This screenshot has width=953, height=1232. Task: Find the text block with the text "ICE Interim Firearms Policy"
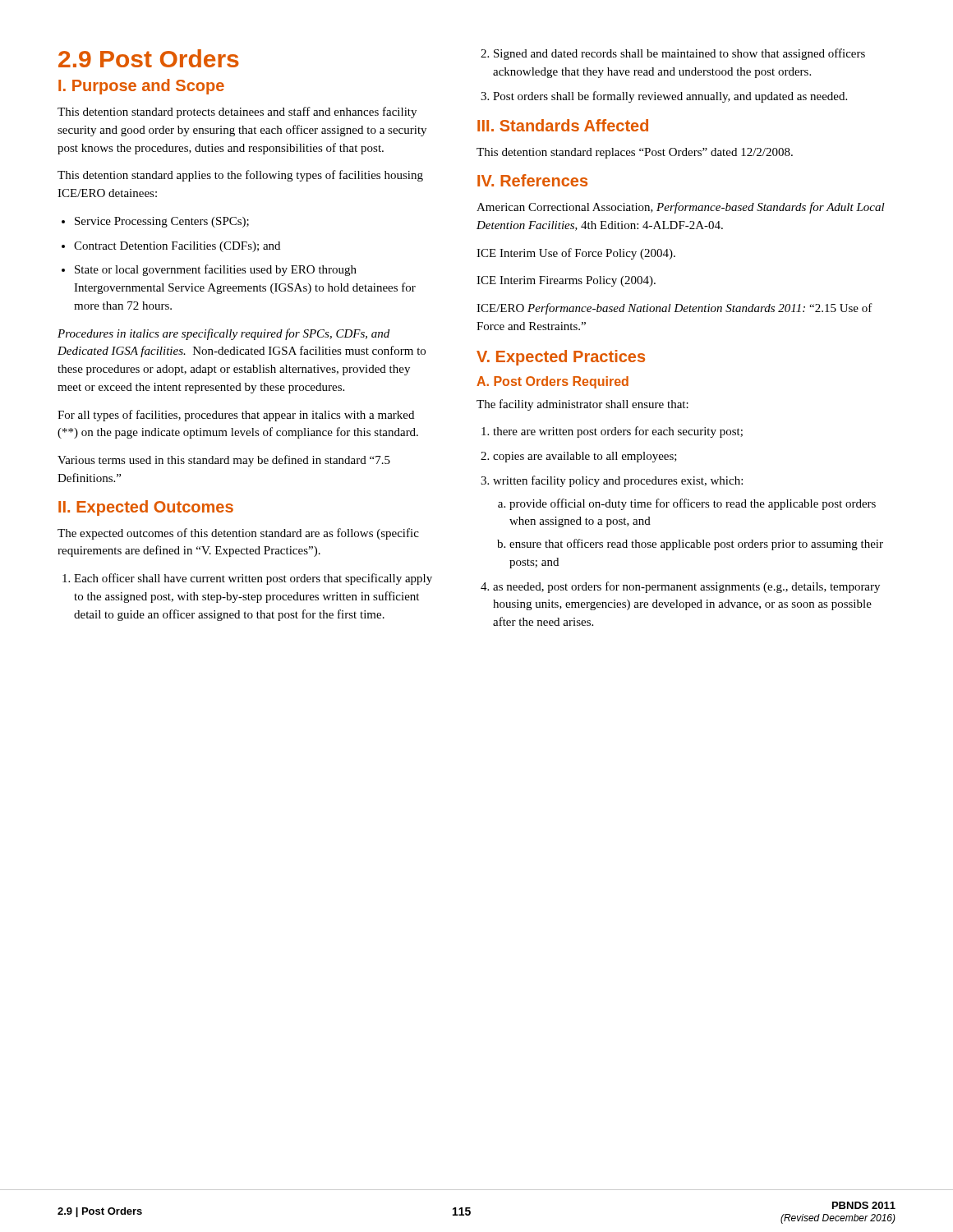pyautogui.click(x=566, y=281)
